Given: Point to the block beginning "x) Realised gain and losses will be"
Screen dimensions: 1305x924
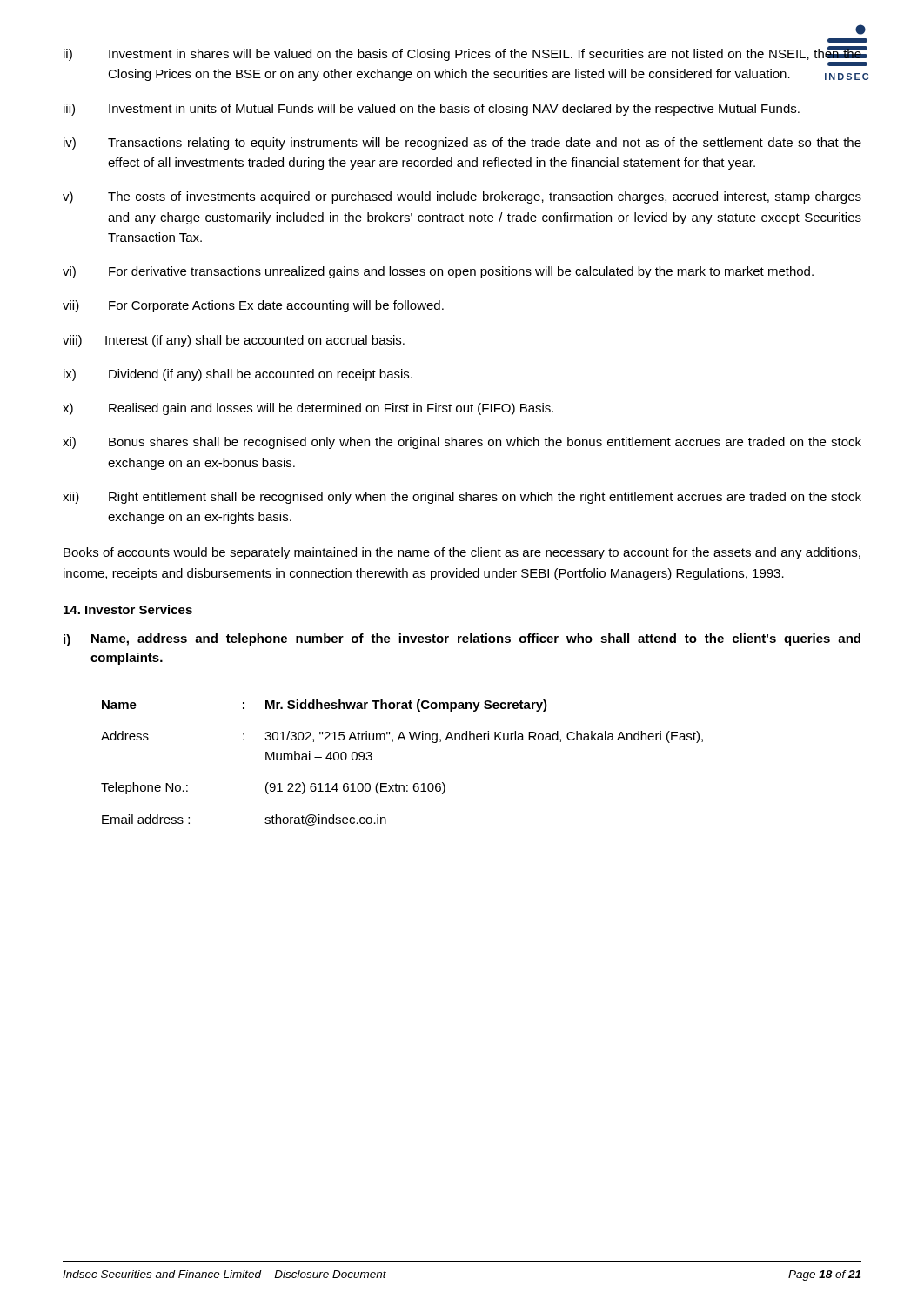Looking at the screenshot, I should (462, 408).
